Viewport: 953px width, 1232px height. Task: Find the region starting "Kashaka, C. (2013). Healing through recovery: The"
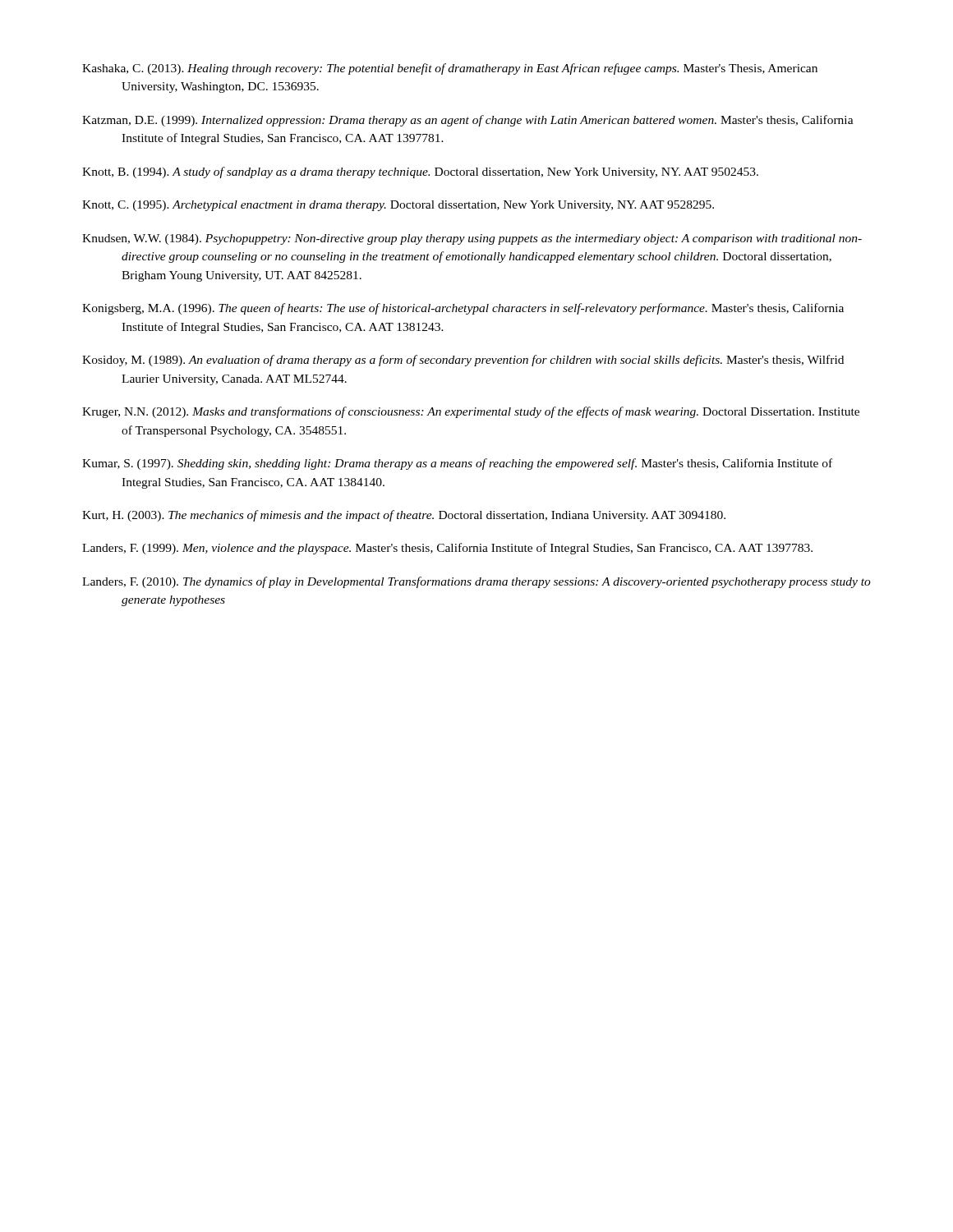pyautogui.click(x=450, y=77)
